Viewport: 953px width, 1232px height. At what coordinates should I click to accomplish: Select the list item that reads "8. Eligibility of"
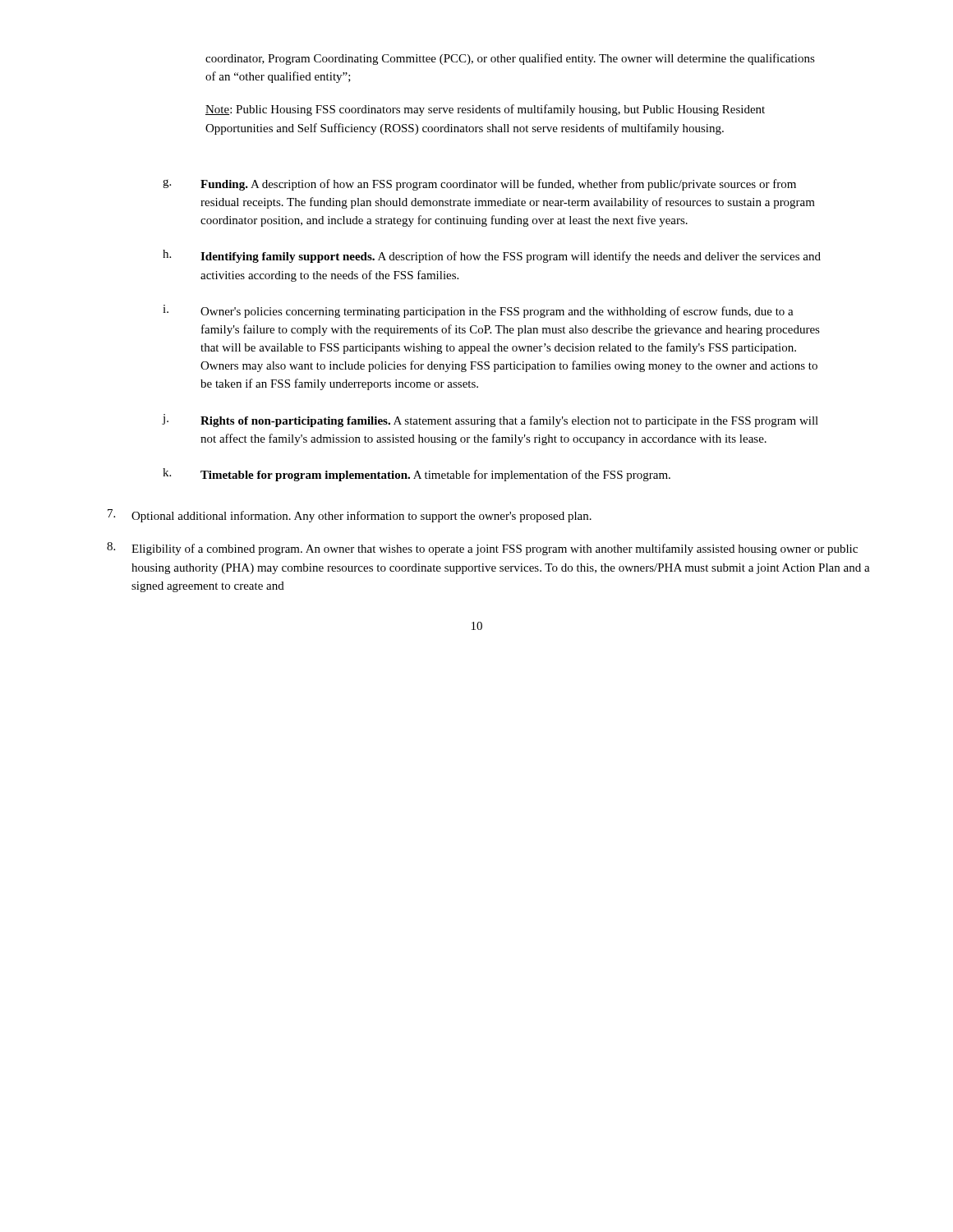pos(489,567)
